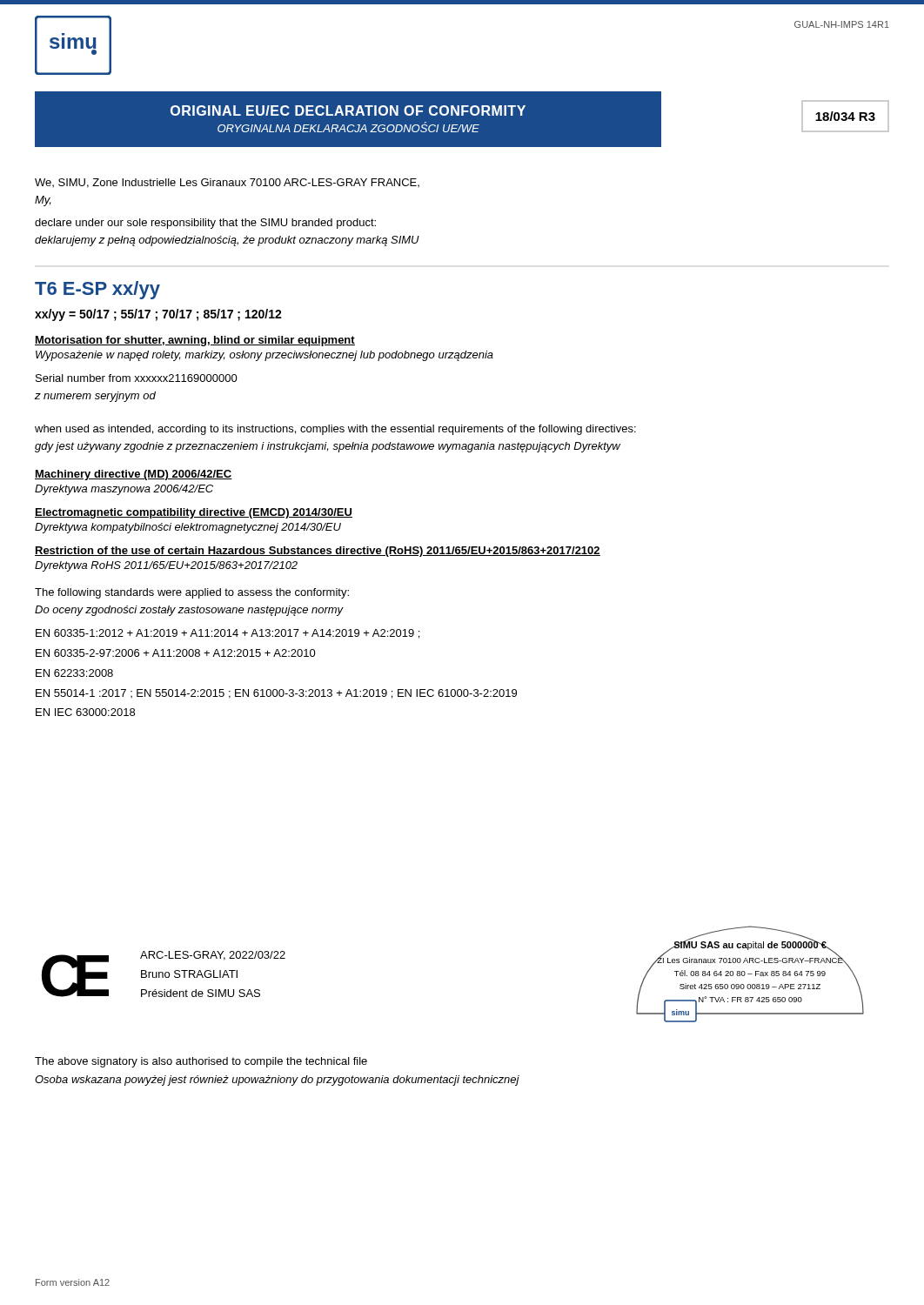Point to the element starting "Wyposażenie w napęd rolety, markizy, osłony"
924x1305 pixels.
click(x=264, y=354)
